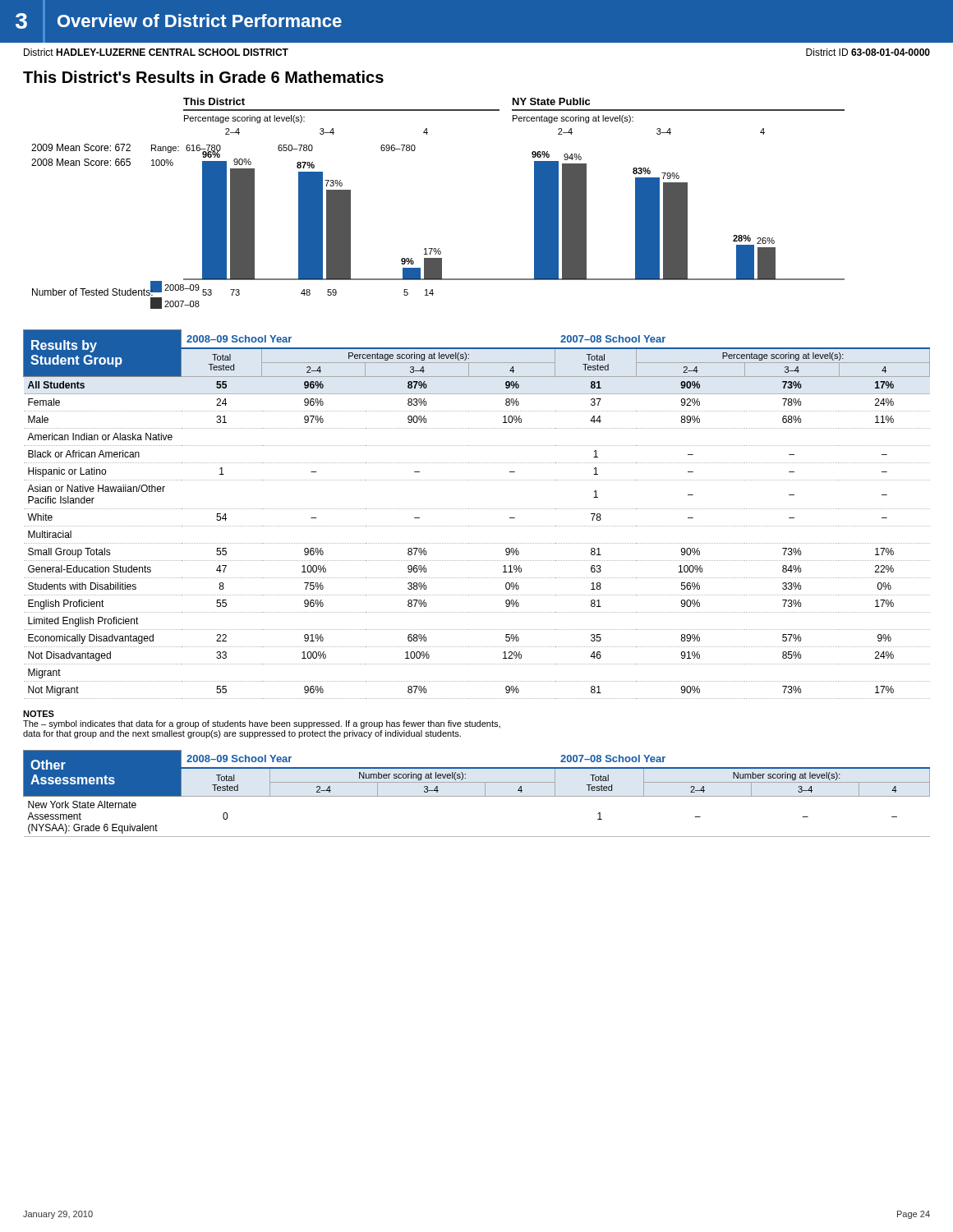953x1232 pixels.
Task: Find the grouped bar chart
Action: tap(476, 208)
